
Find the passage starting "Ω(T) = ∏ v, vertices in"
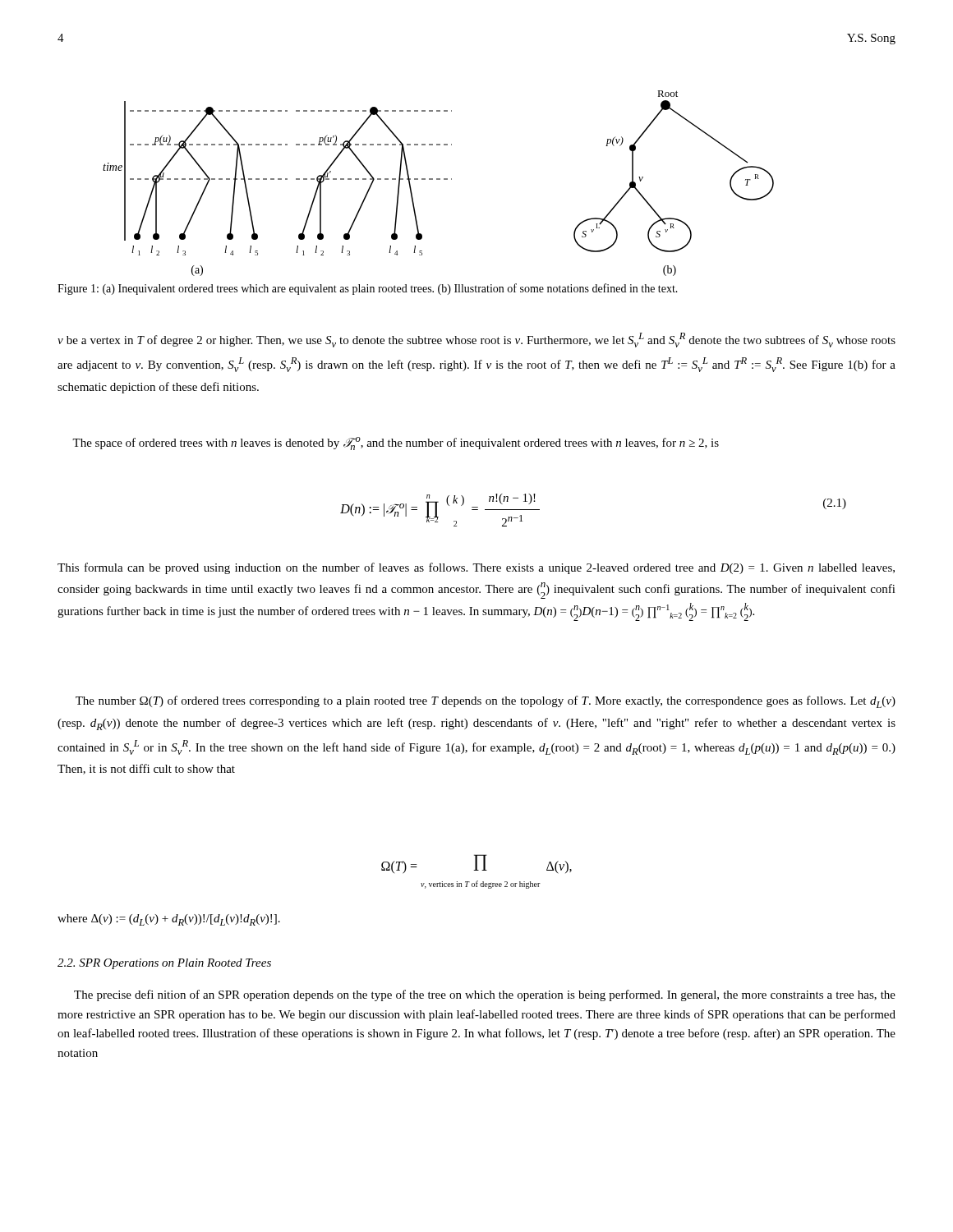[476, 868]
